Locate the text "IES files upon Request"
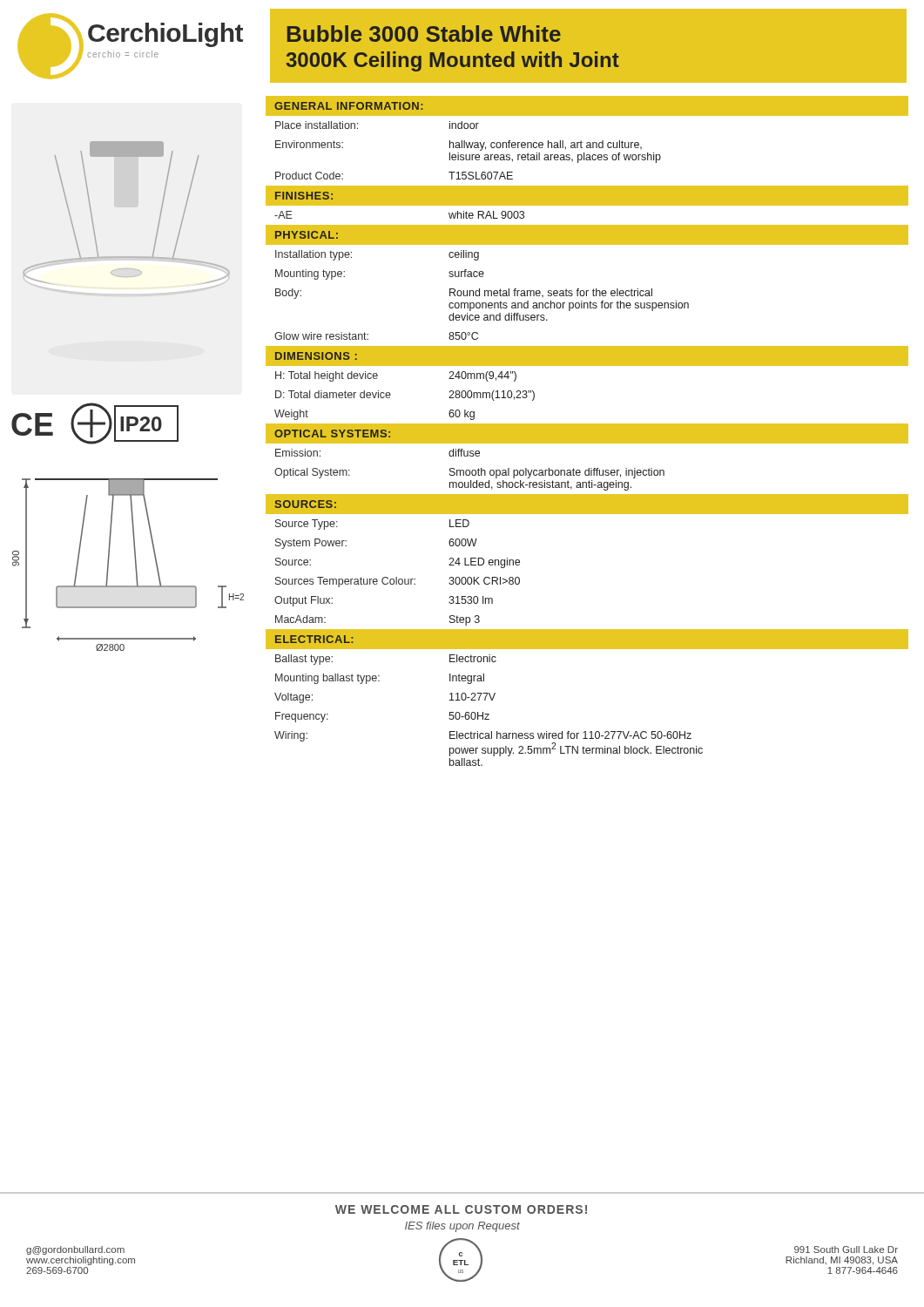Screen dimensions: 1307x924 click(462, 1226)
